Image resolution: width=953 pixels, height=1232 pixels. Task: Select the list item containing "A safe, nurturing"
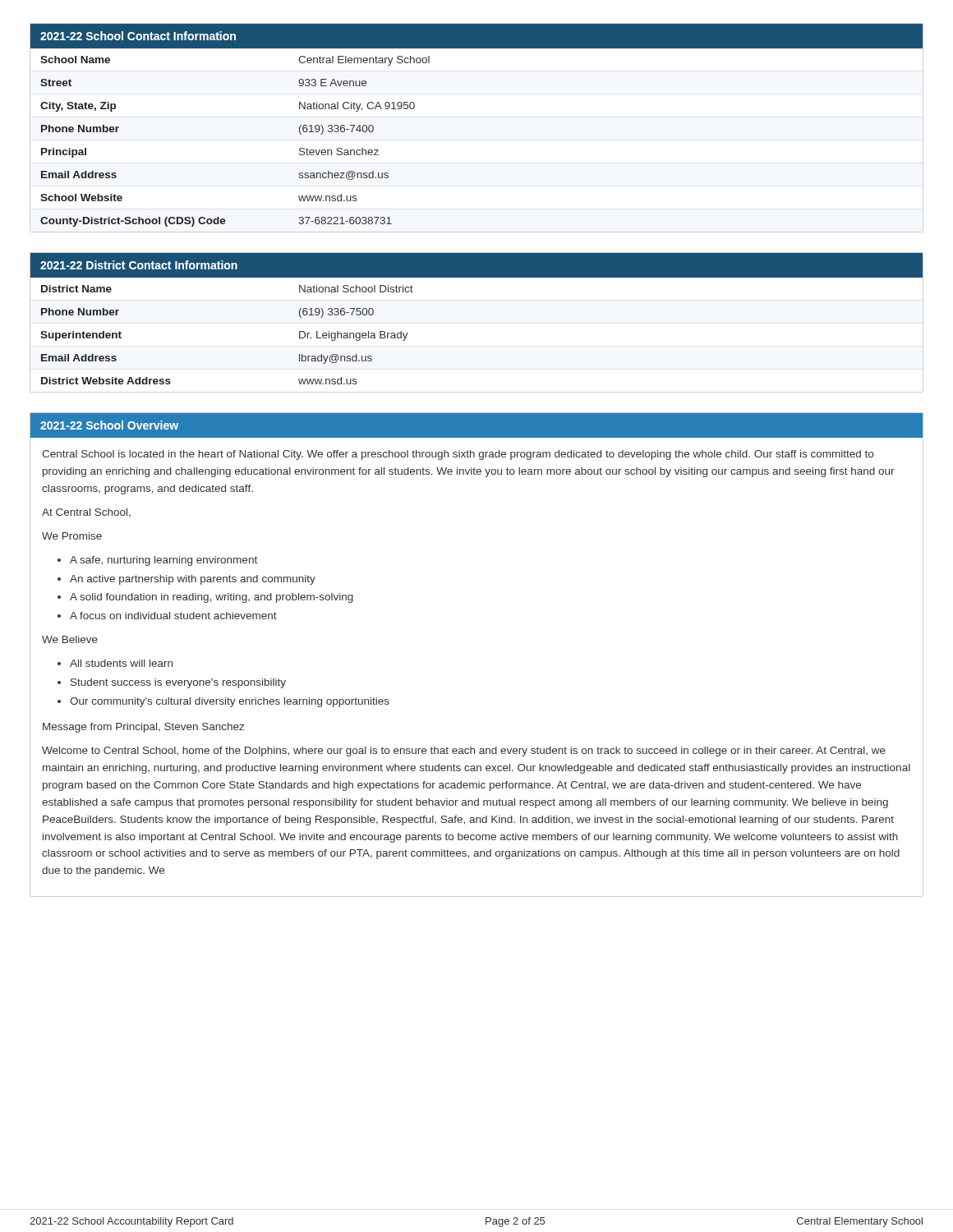point(163,561)
